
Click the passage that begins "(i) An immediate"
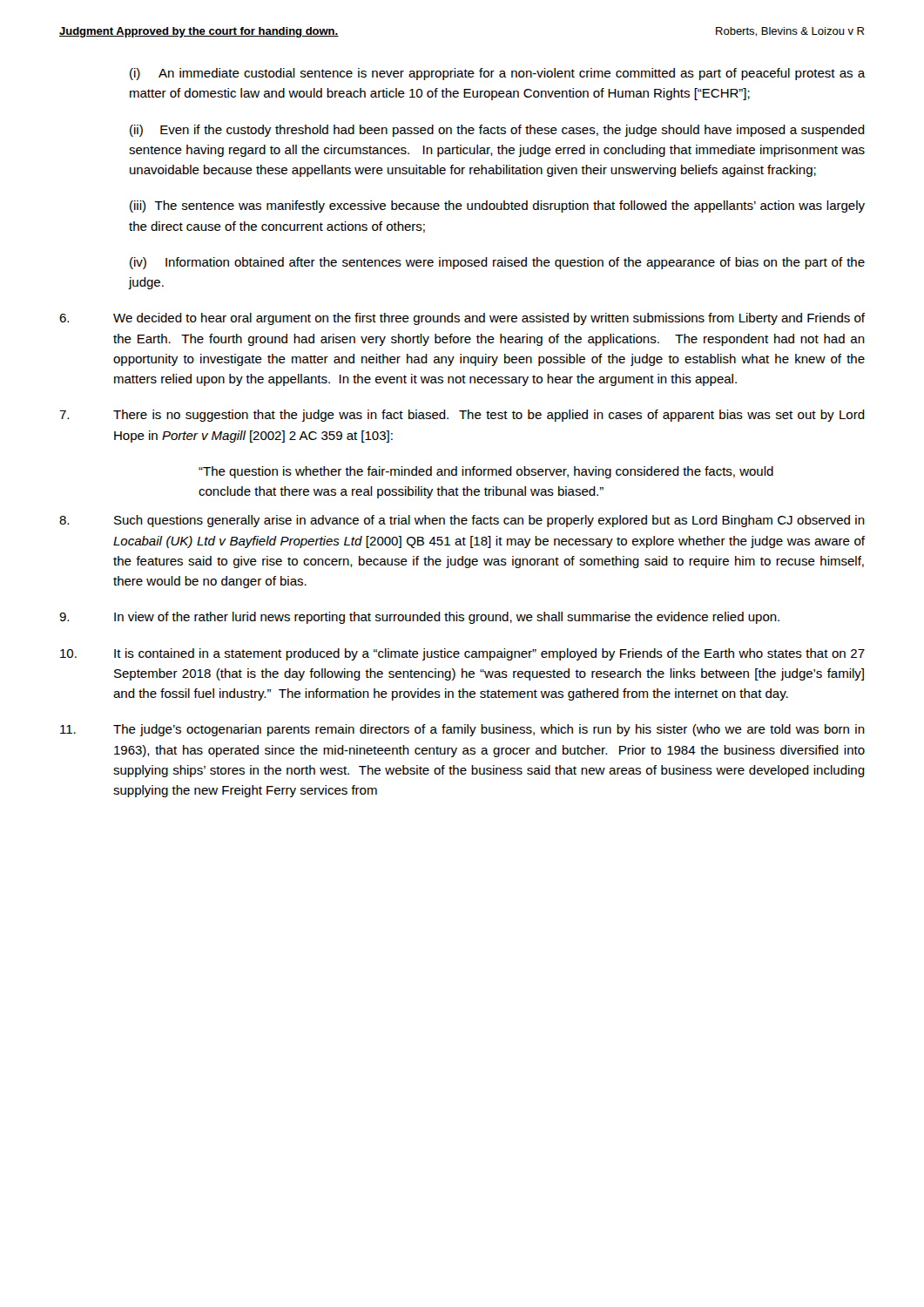[497, 83]
